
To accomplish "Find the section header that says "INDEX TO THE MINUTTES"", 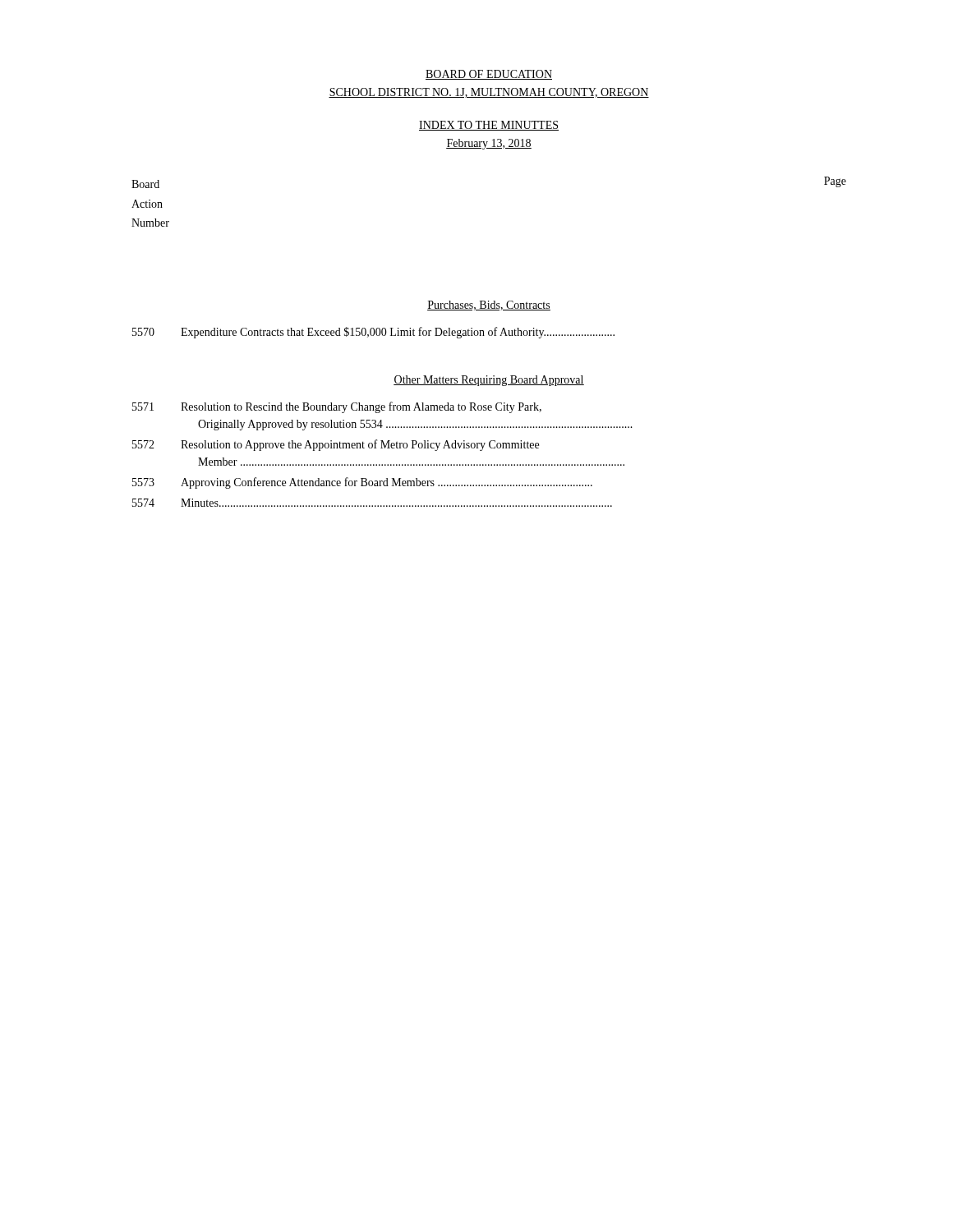I will 489,125.
